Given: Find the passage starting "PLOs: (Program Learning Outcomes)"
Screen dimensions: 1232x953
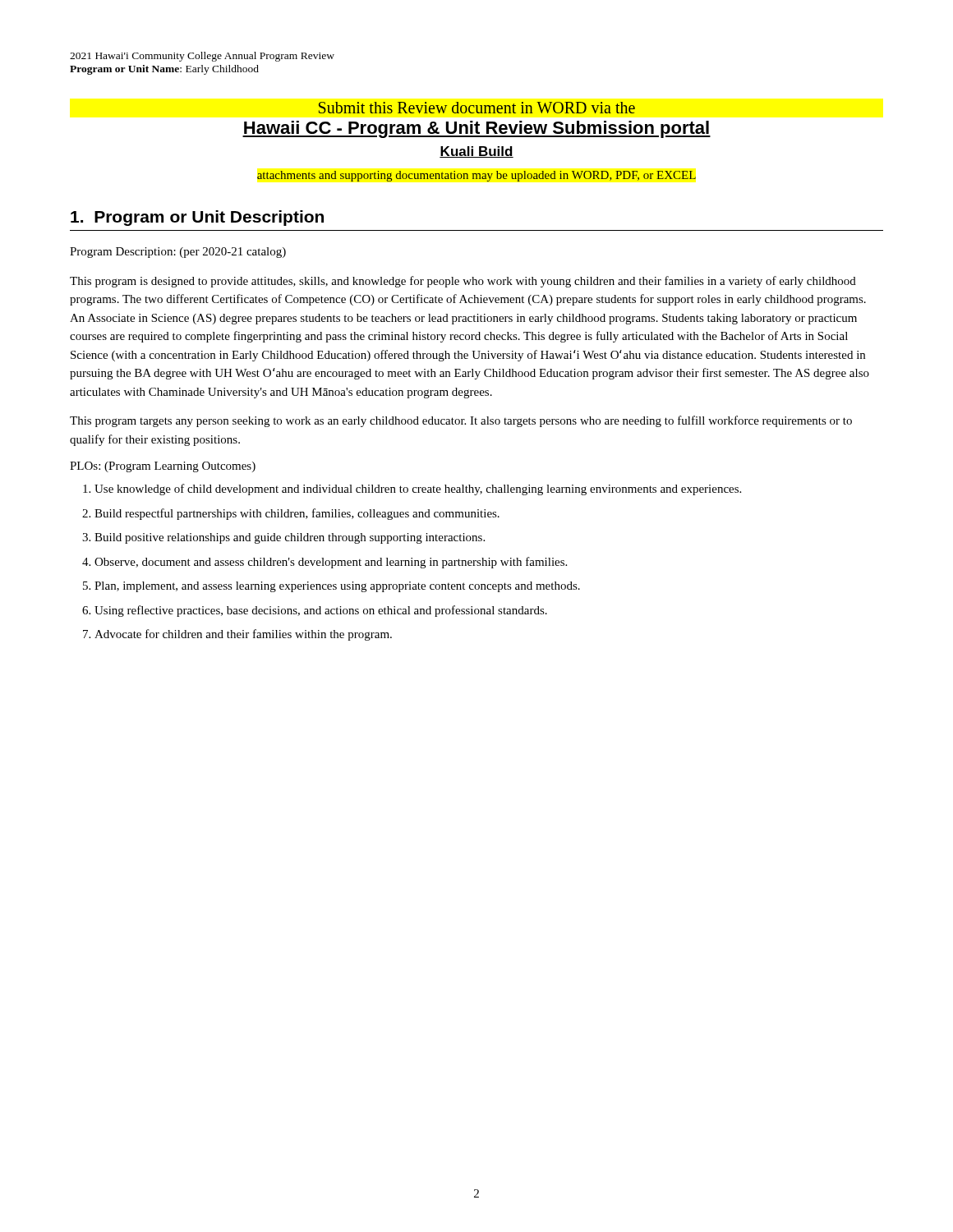Looking at the screenshot, I should [x=163, y=466].
